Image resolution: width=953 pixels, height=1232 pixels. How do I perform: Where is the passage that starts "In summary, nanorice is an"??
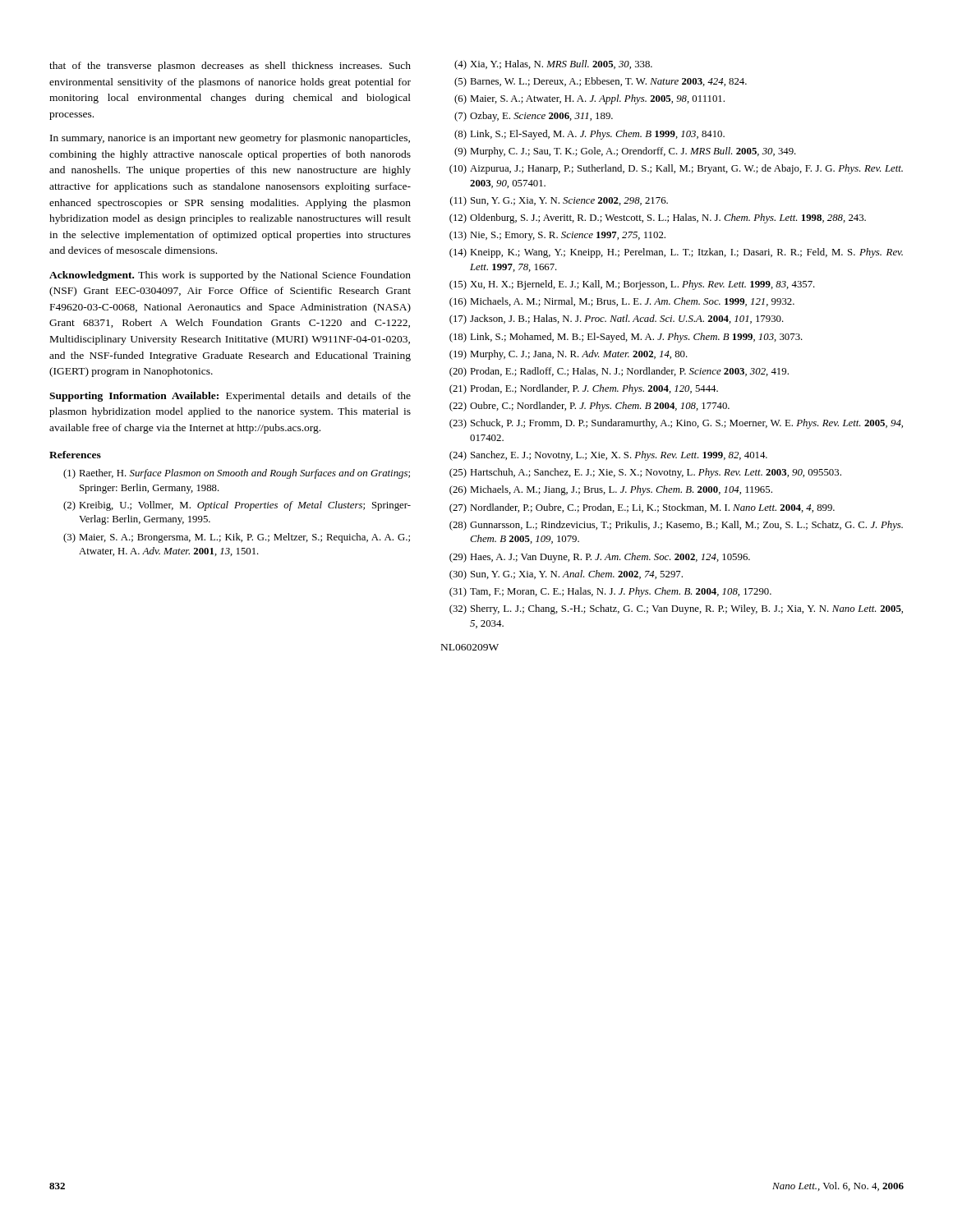230,194
